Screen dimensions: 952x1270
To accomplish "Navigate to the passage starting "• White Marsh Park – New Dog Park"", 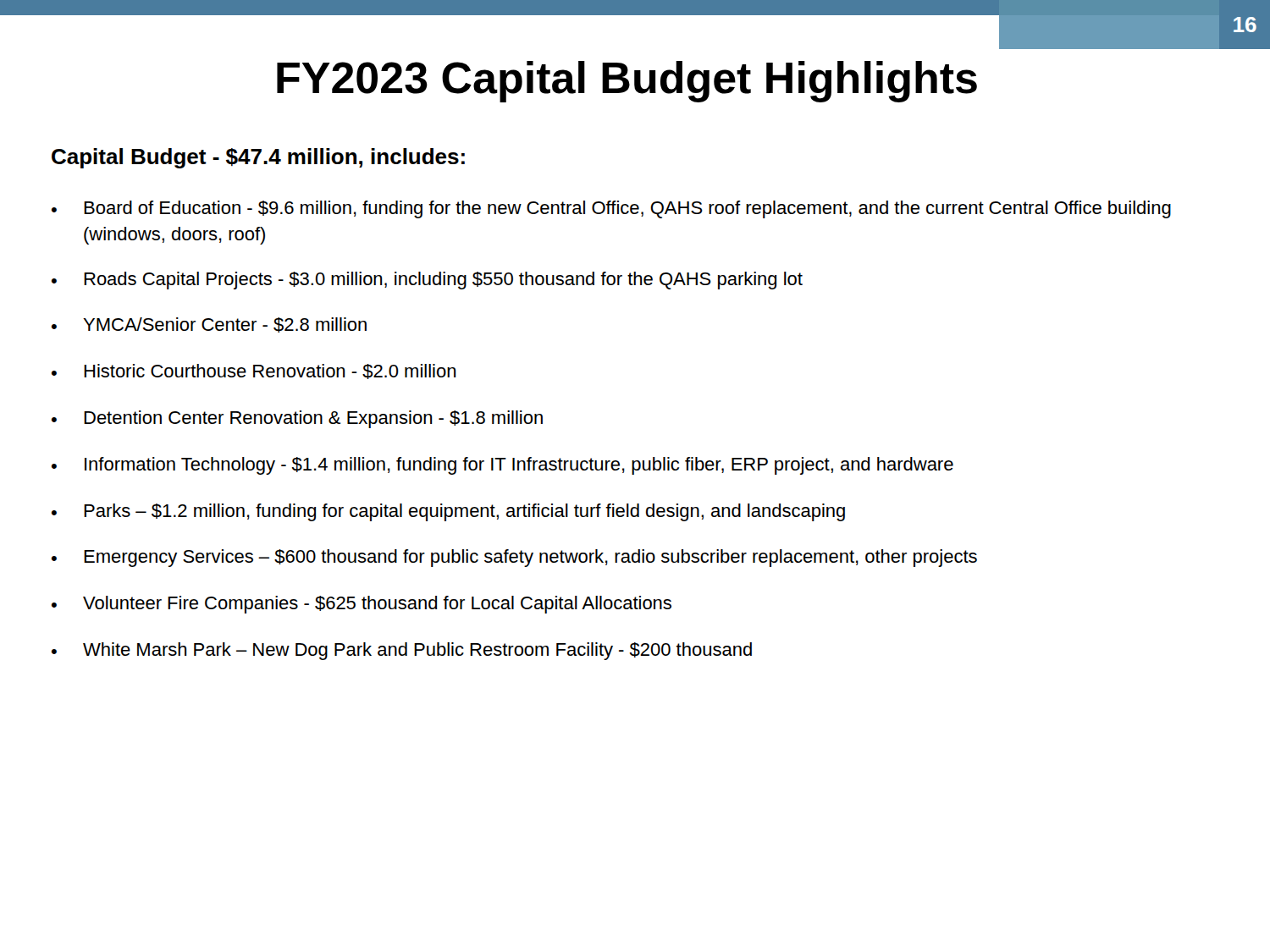I will click(x=627, y=651).
